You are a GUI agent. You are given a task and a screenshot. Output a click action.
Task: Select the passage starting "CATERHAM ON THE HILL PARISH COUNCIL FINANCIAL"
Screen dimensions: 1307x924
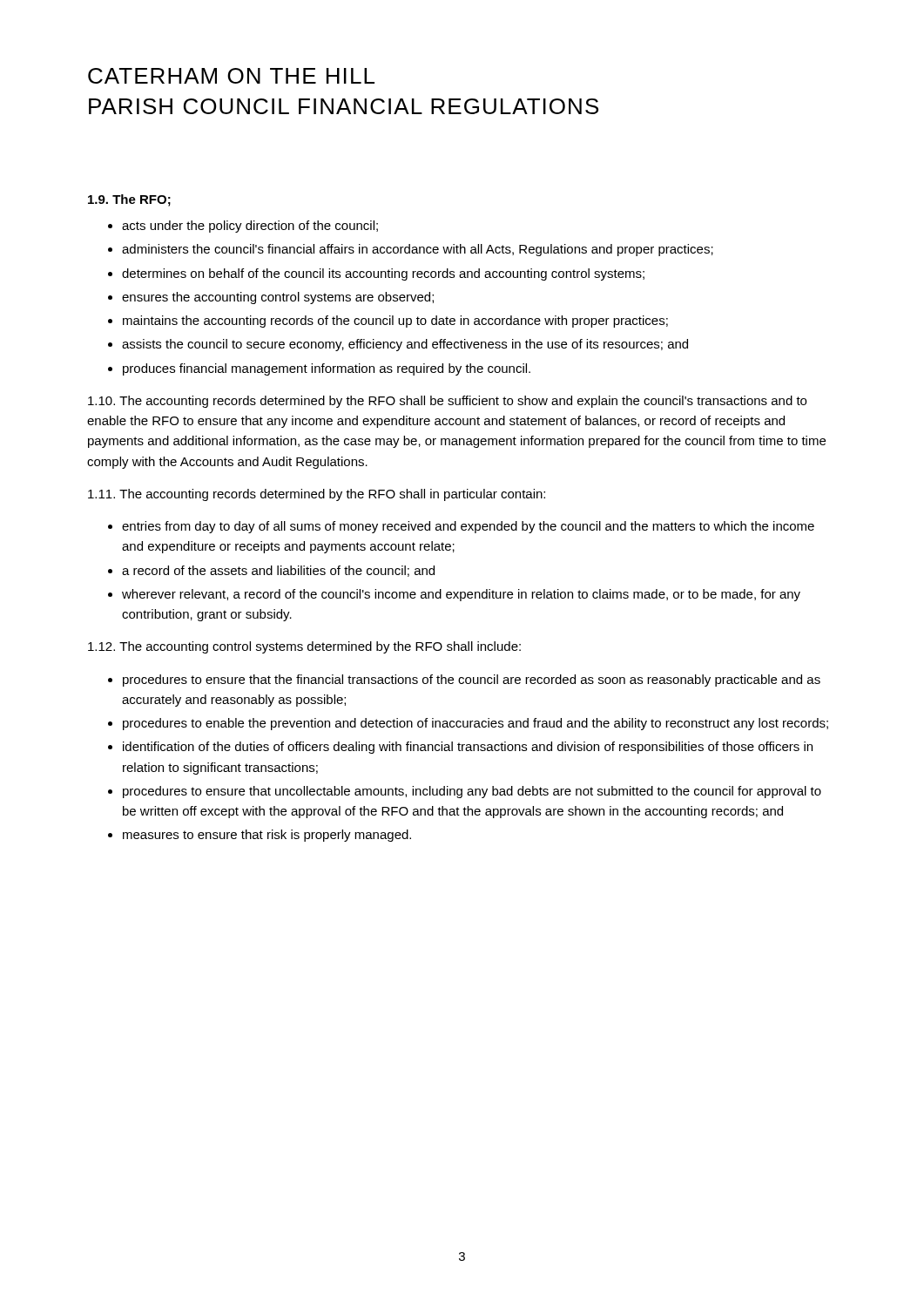coord(462,92)
